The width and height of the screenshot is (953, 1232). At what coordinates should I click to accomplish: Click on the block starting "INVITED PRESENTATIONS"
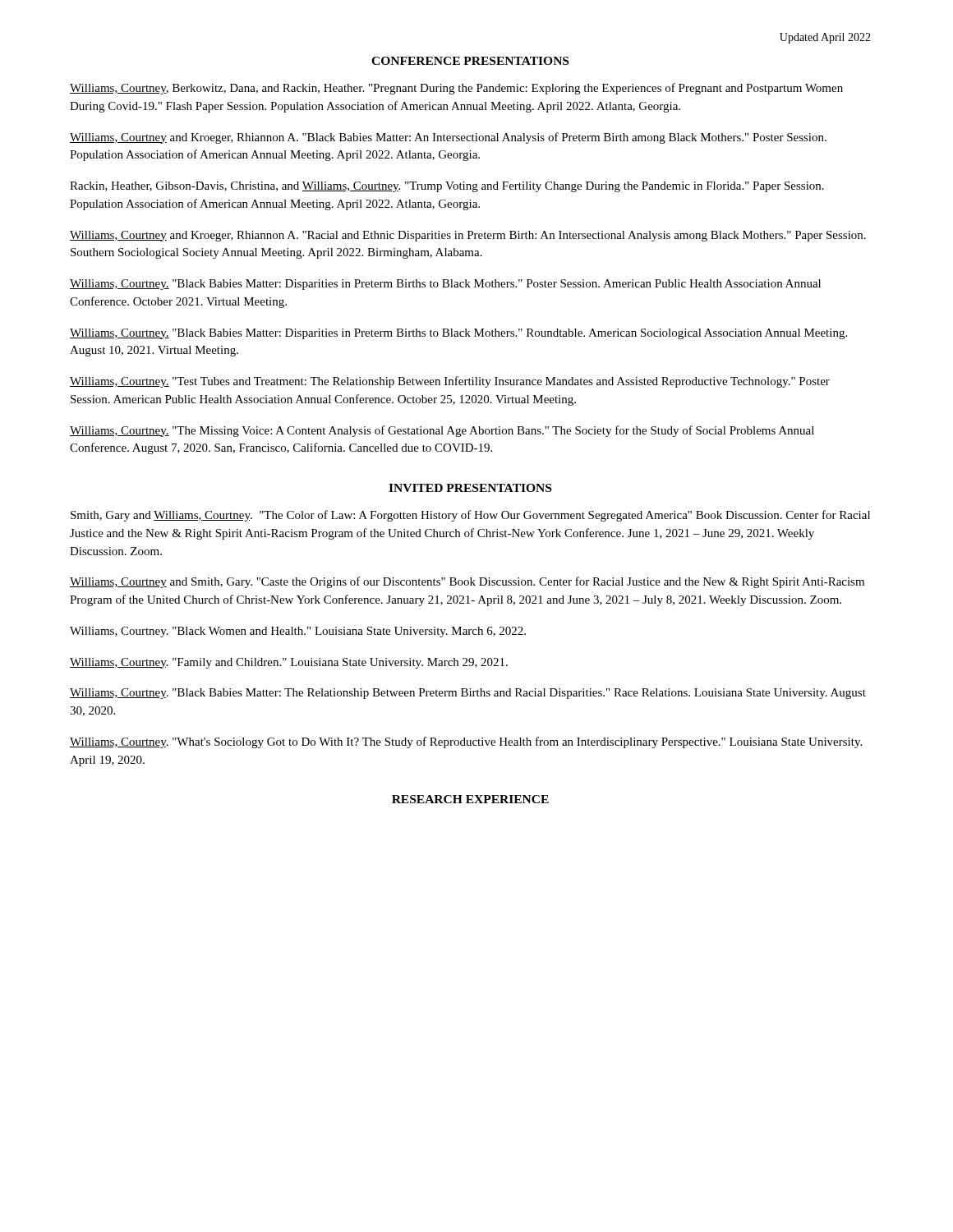(470, 487)
